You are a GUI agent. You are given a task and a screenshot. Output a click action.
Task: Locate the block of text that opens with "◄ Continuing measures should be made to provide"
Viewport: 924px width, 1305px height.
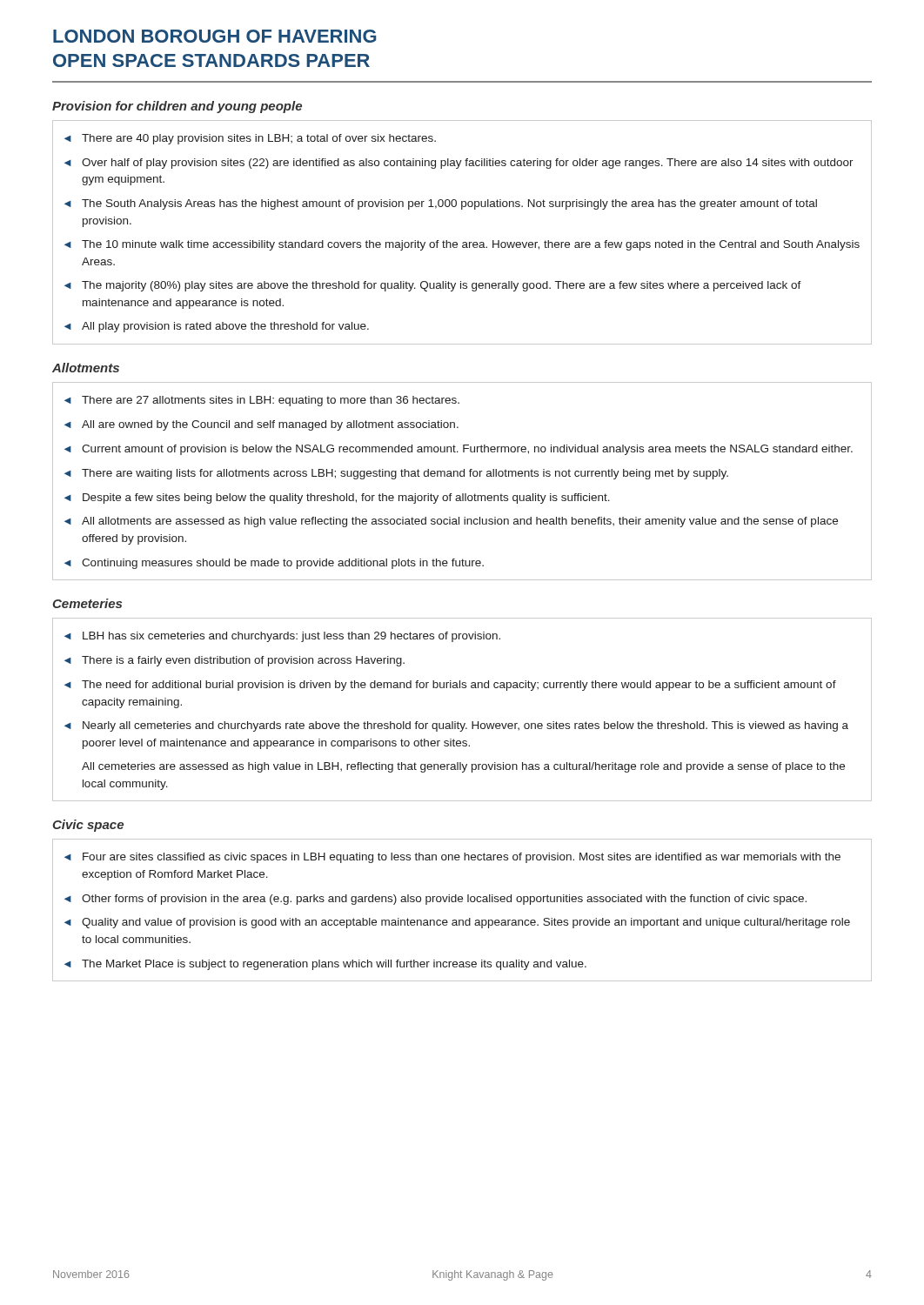click(462, 562)
